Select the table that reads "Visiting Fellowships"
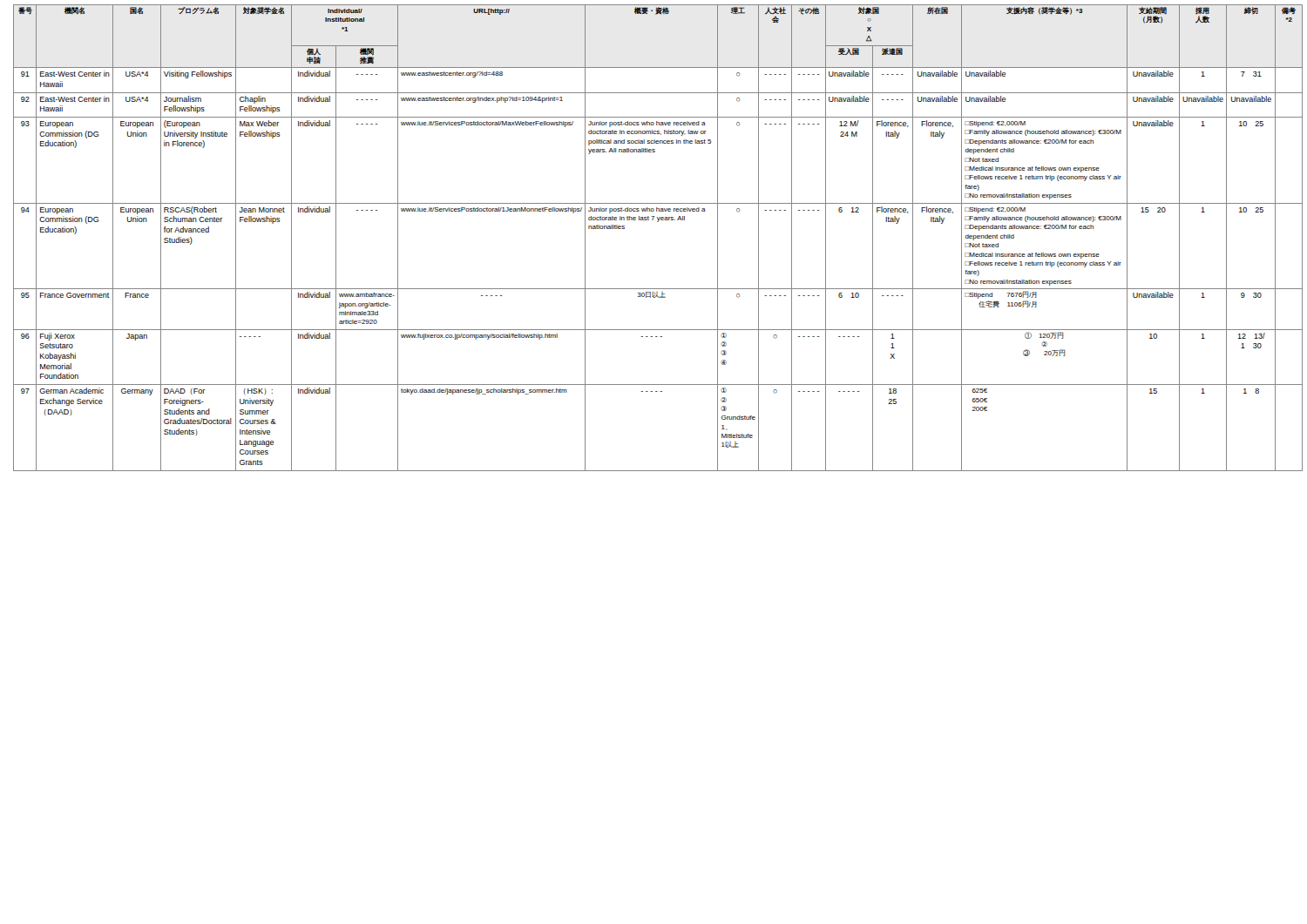Viewport: 1307px width, 924px height. coord(654,238)
